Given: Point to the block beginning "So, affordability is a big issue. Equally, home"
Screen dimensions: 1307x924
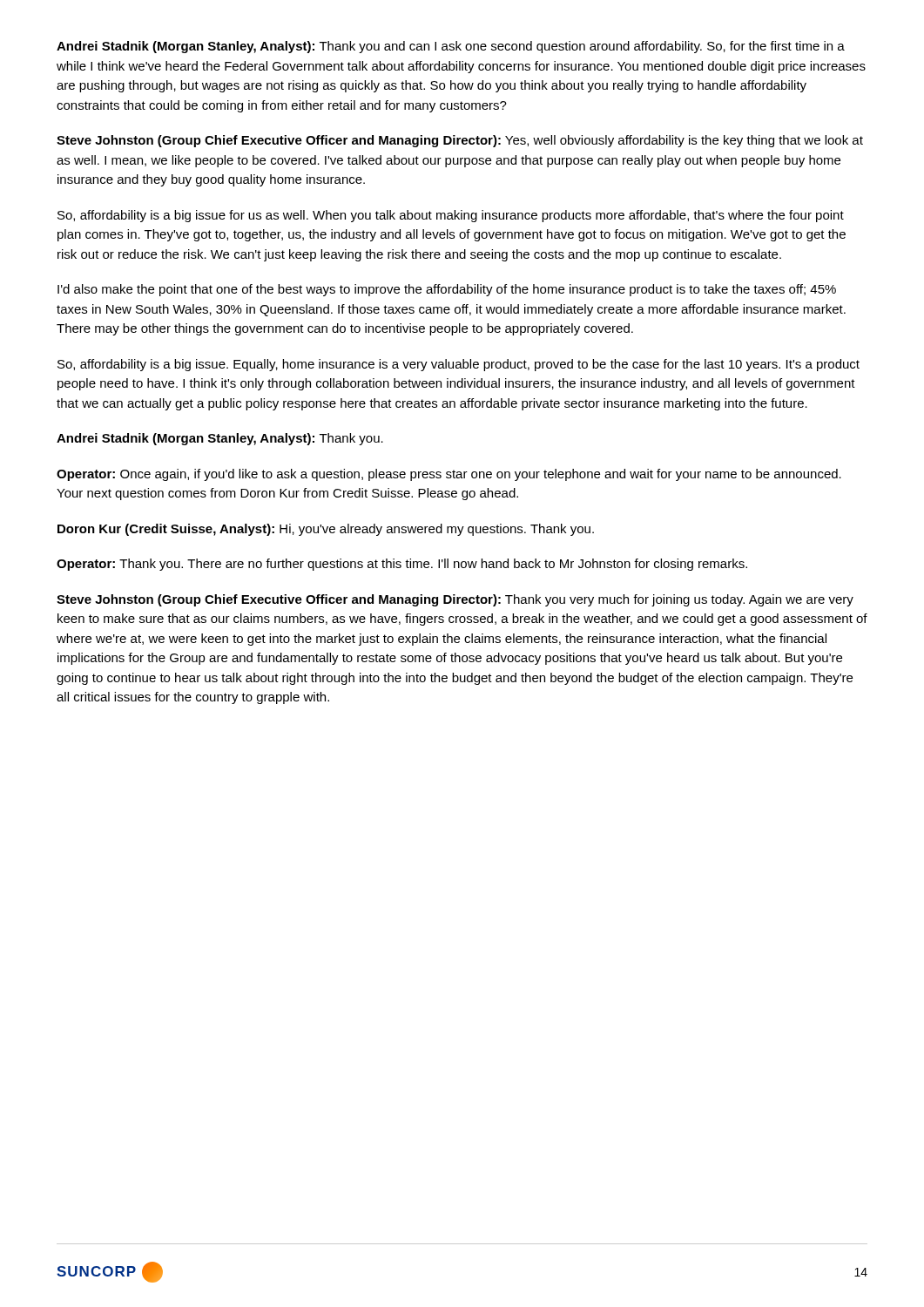Looking at the screenshot, I should 458,383.
